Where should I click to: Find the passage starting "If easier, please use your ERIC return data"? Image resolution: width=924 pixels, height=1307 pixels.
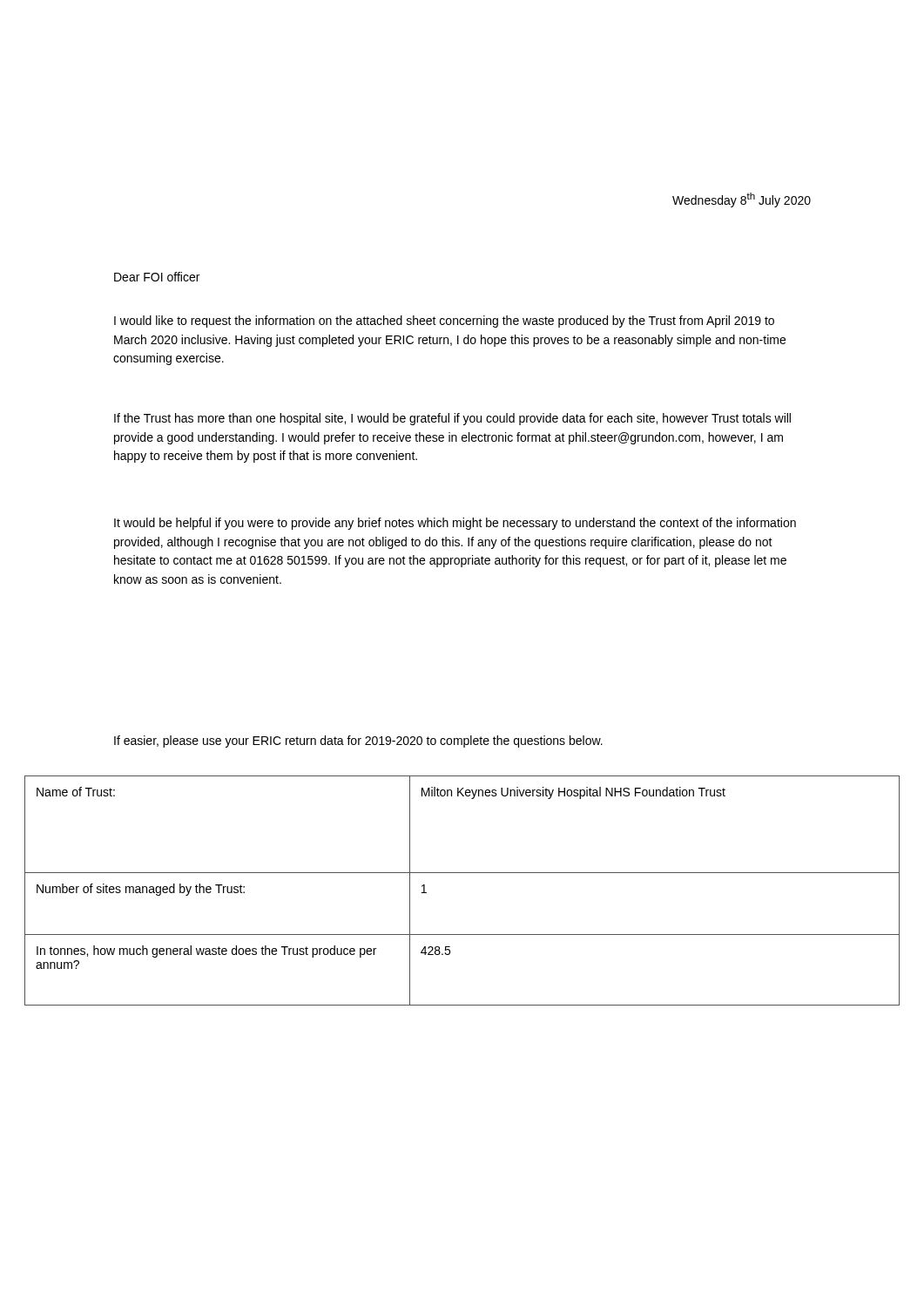pos(358,741)
